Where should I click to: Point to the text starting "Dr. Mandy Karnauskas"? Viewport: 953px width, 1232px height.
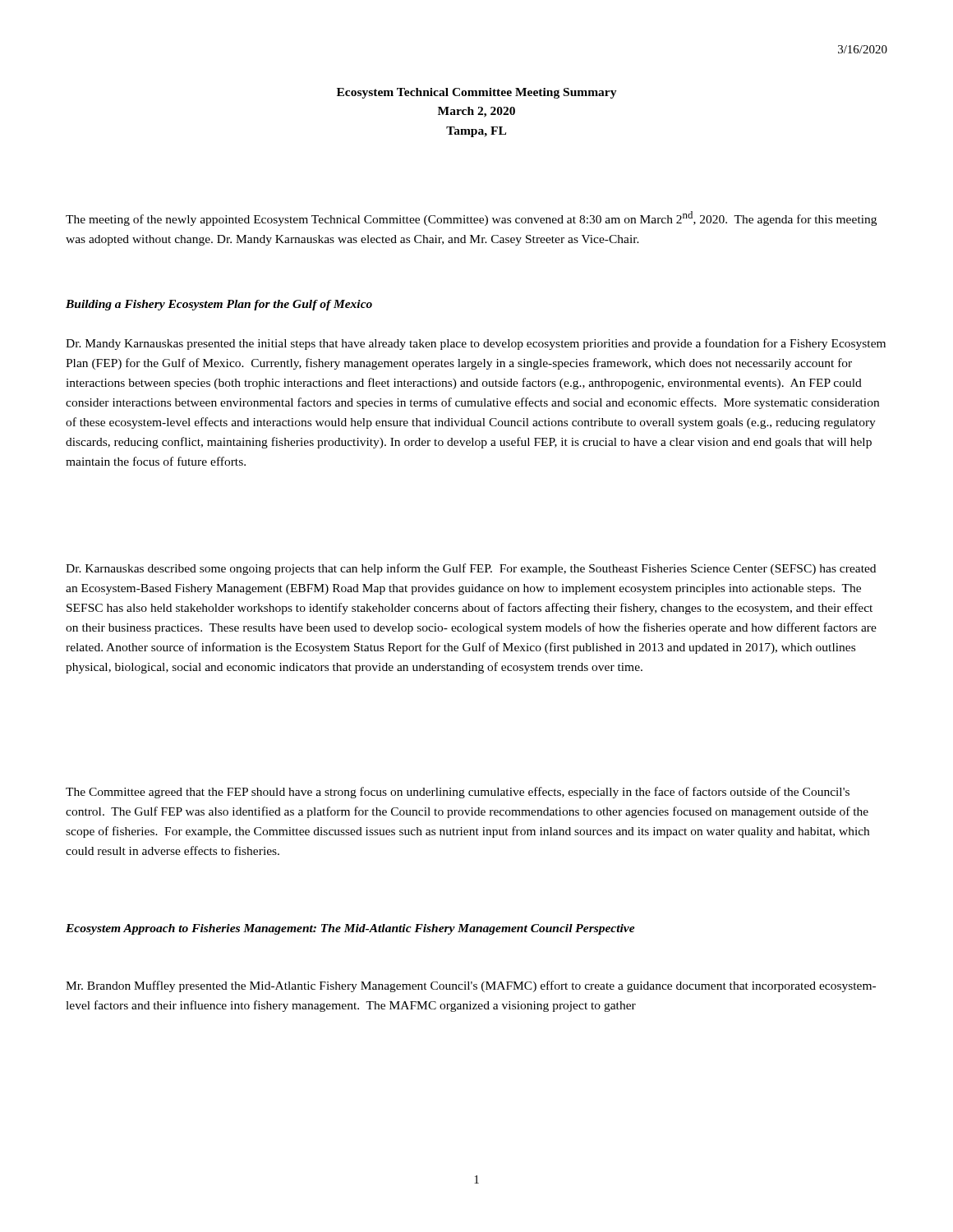(476, 402)
